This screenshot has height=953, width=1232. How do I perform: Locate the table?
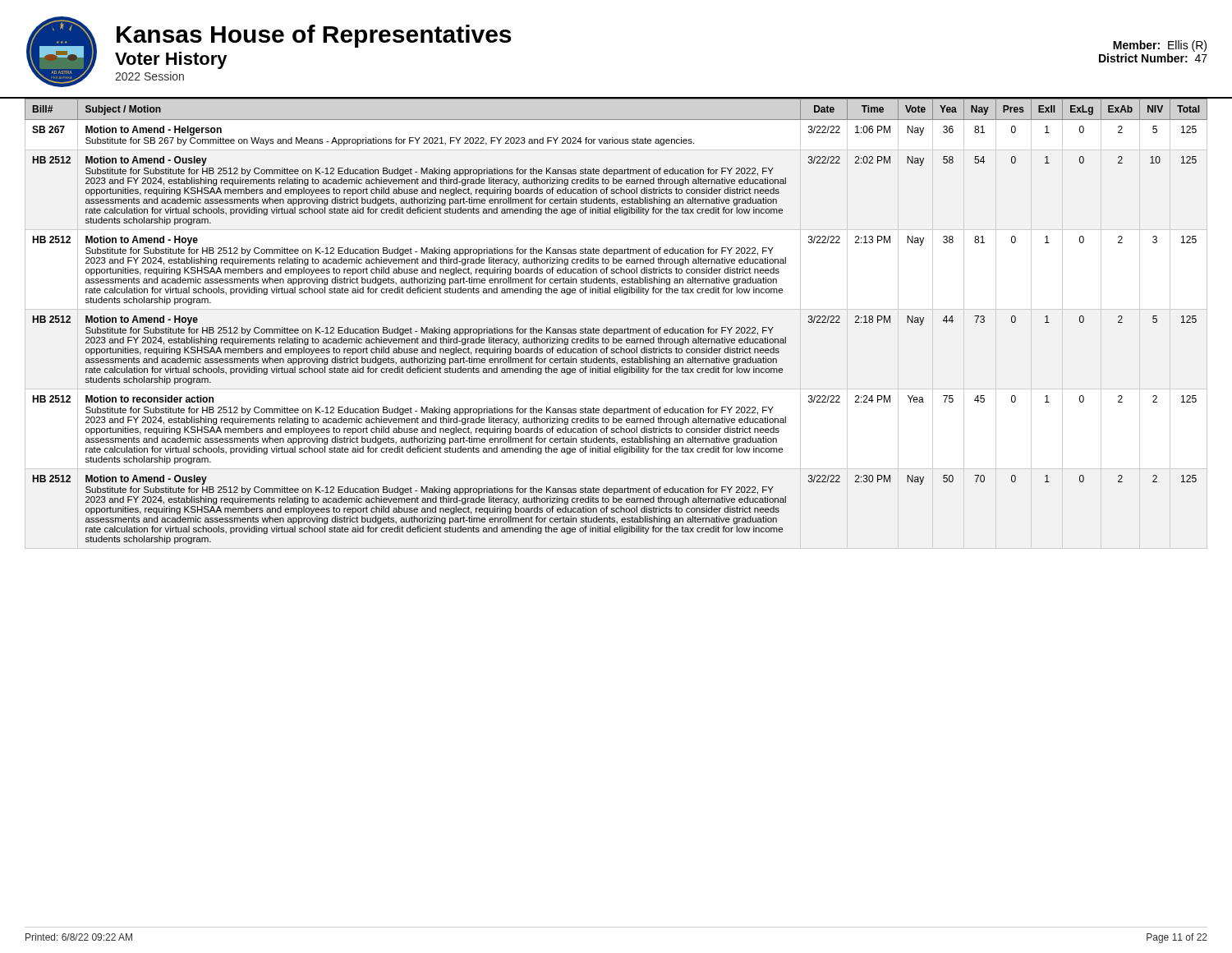(x=616, y=324)
